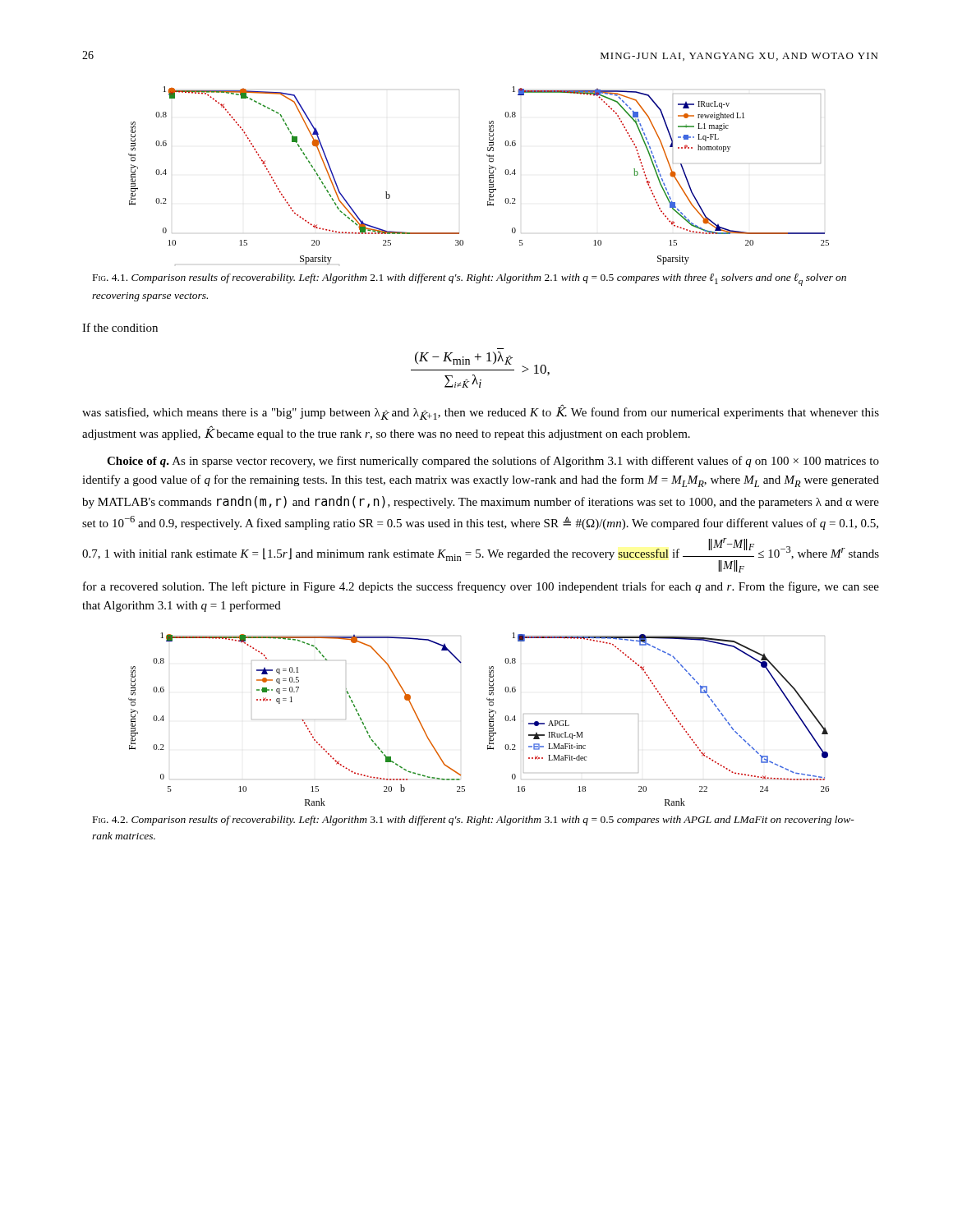Click the passage that begins "was satisfied, which"
Viewport: 953px width, 1232px height.
(x=481, y=509)
